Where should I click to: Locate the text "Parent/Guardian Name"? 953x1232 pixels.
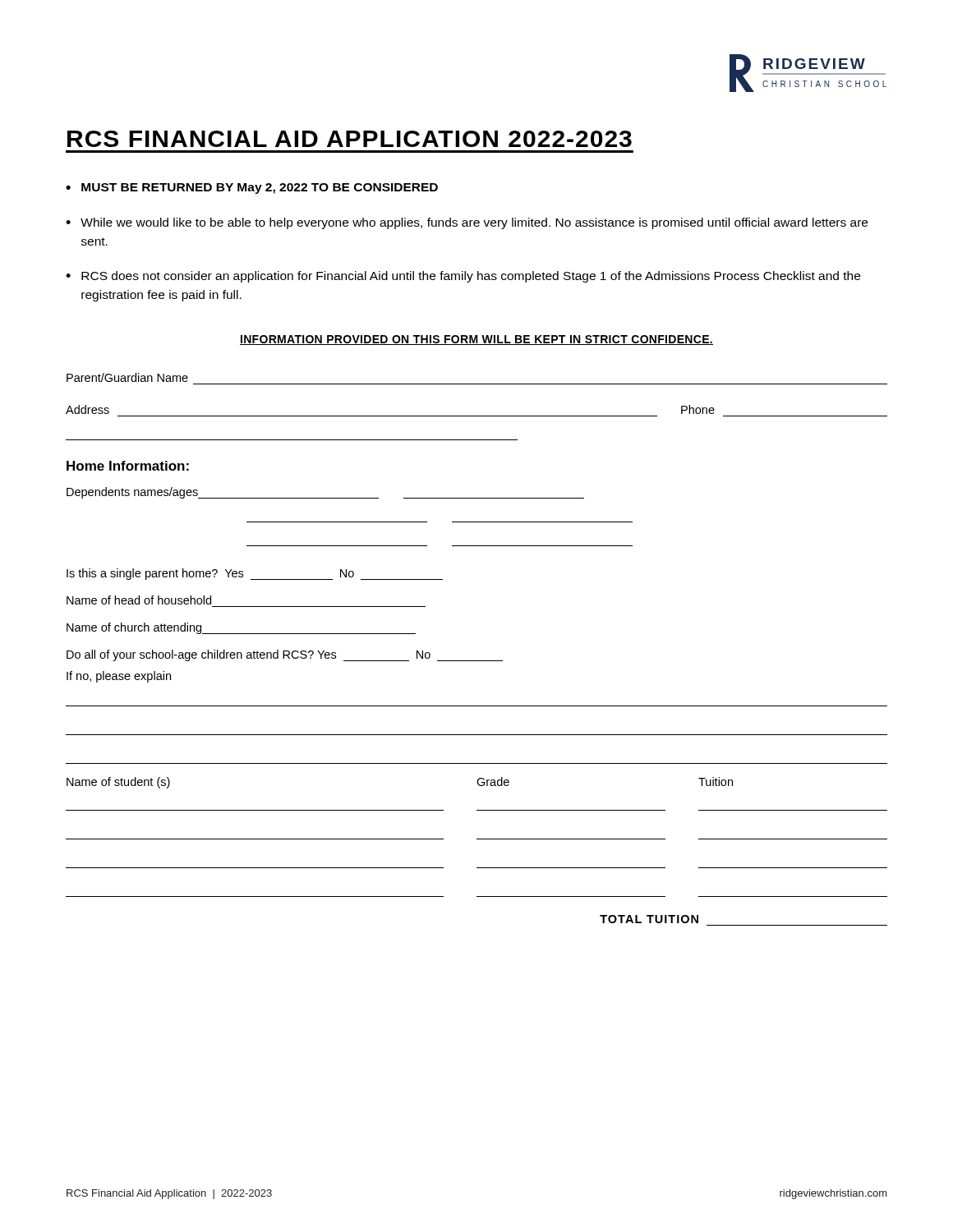click(x=476, y=377)
